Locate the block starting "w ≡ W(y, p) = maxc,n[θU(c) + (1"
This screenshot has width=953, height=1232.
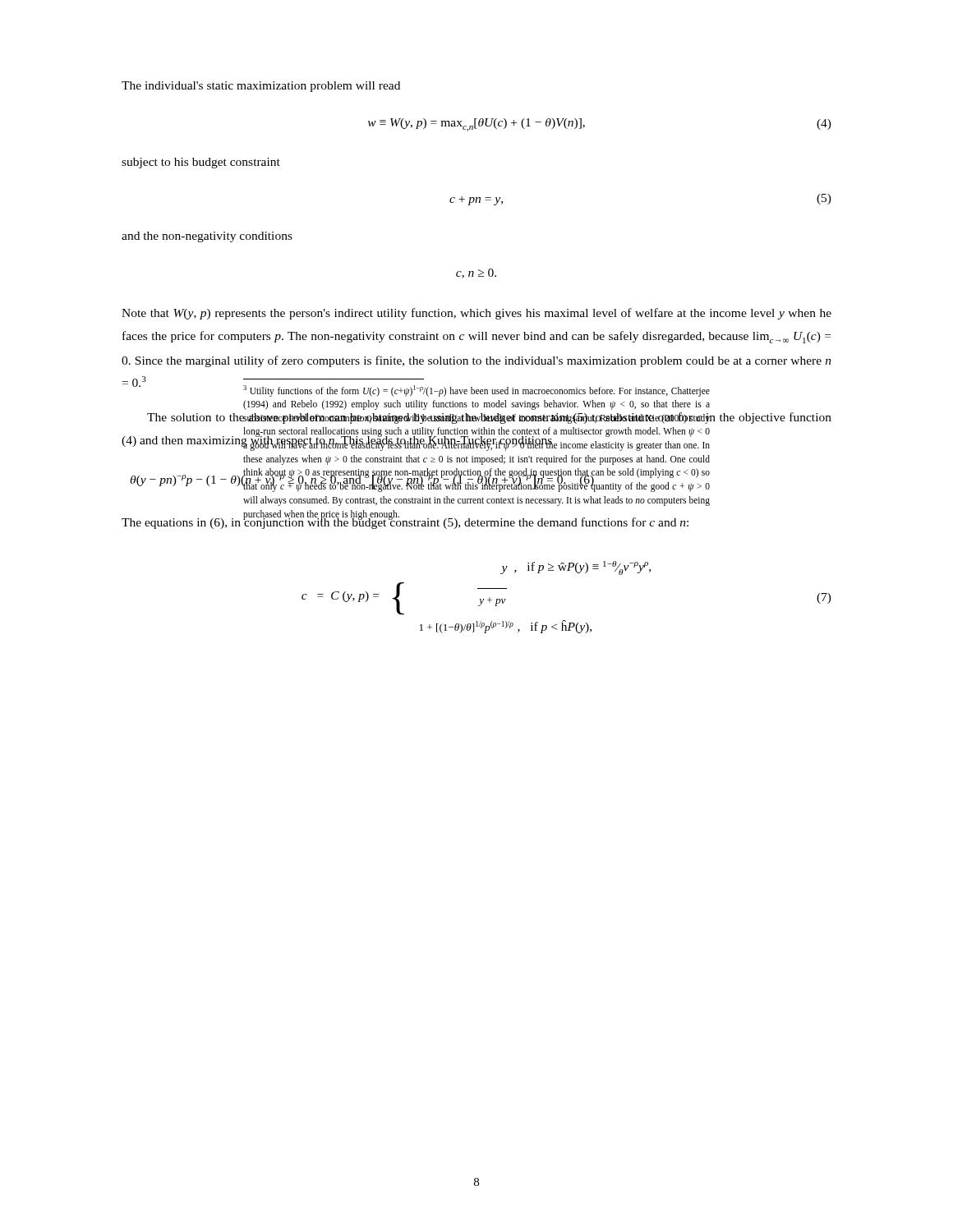(476, 123)
